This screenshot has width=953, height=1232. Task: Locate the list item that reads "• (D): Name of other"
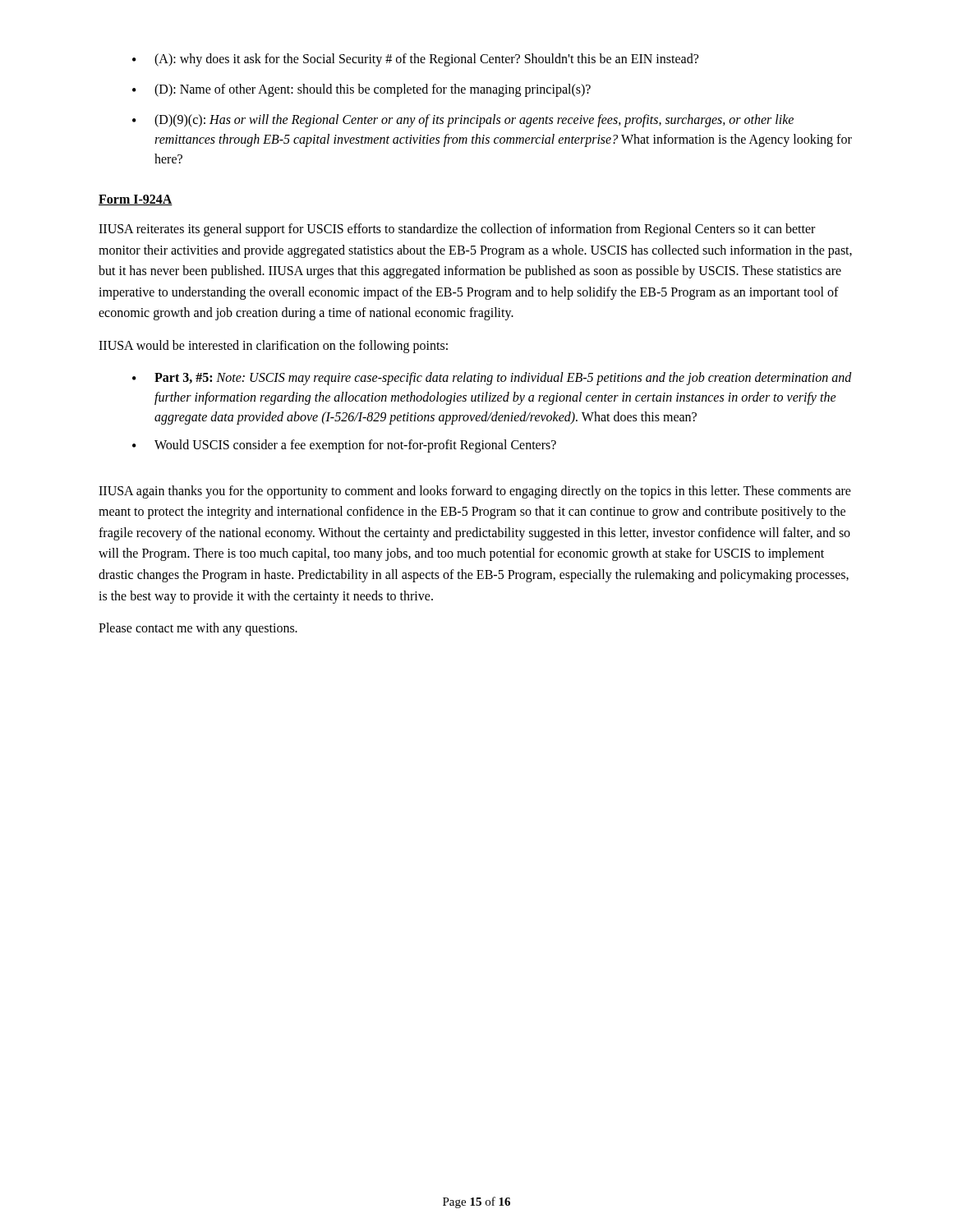click(x=361, y=91)
